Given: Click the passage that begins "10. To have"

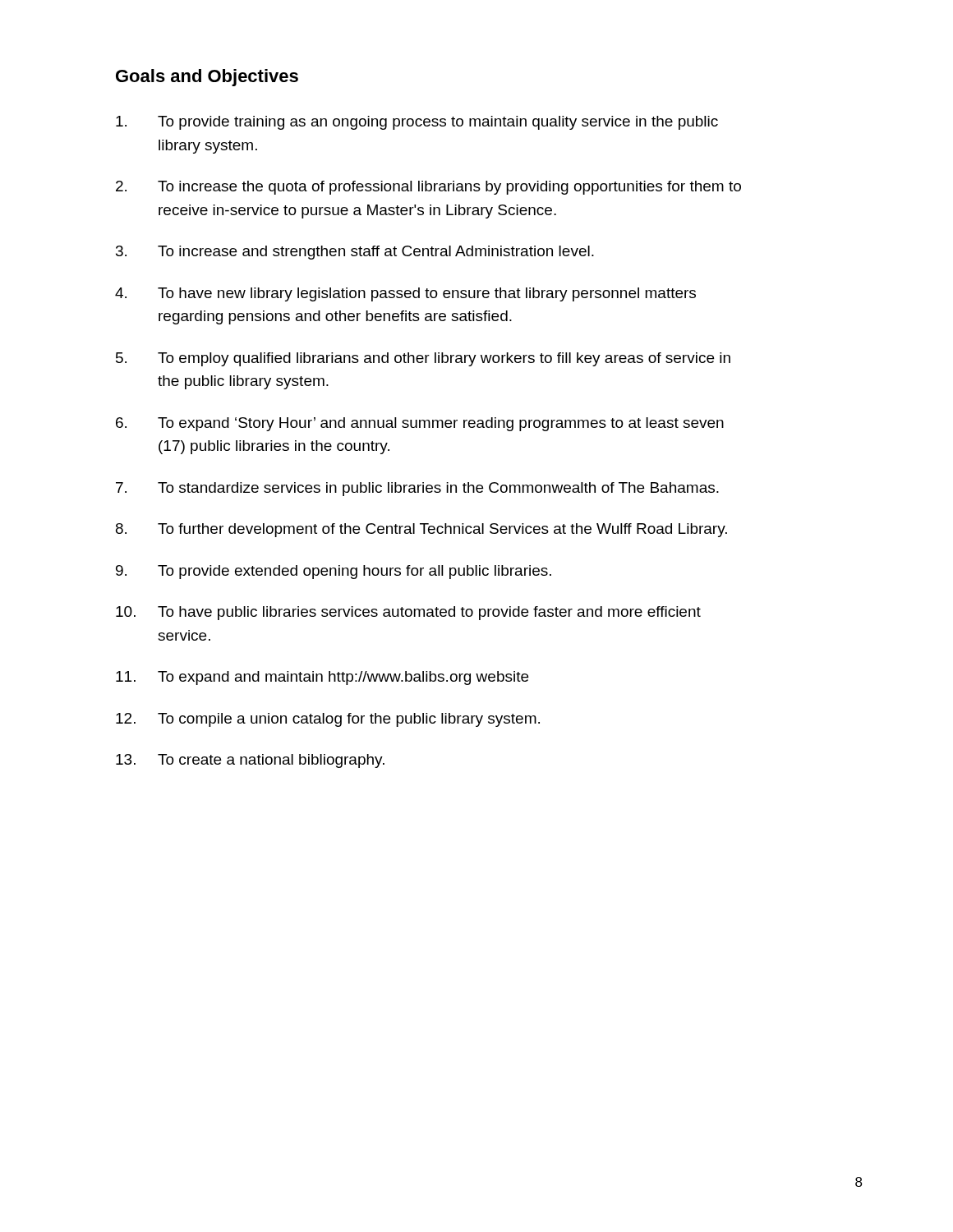Looking at the screenshot, I should coord(435,624).
